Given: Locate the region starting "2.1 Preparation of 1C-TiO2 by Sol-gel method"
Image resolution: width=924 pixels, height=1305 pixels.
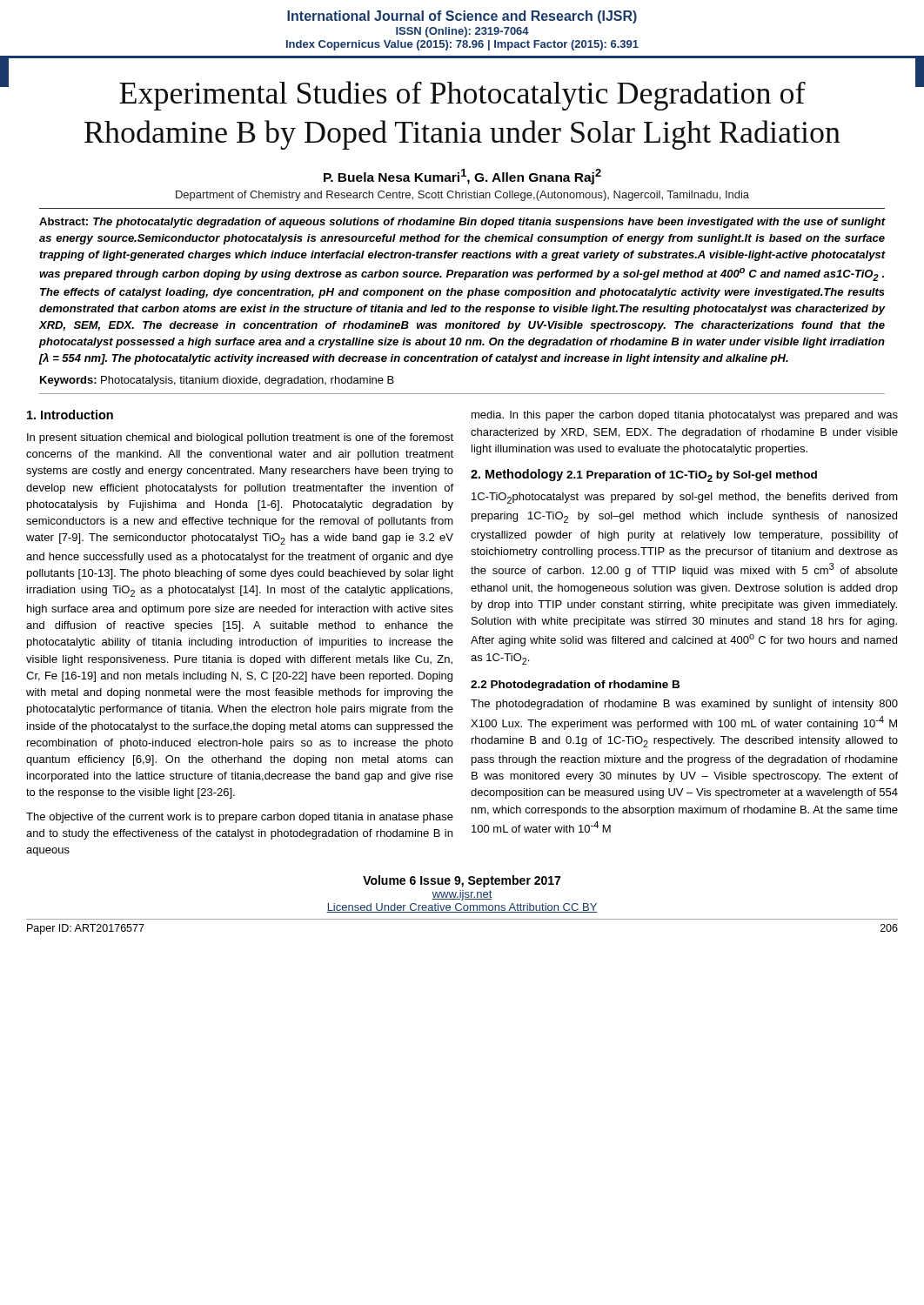Looking at the screenshot, I should [x=692, y=476].
